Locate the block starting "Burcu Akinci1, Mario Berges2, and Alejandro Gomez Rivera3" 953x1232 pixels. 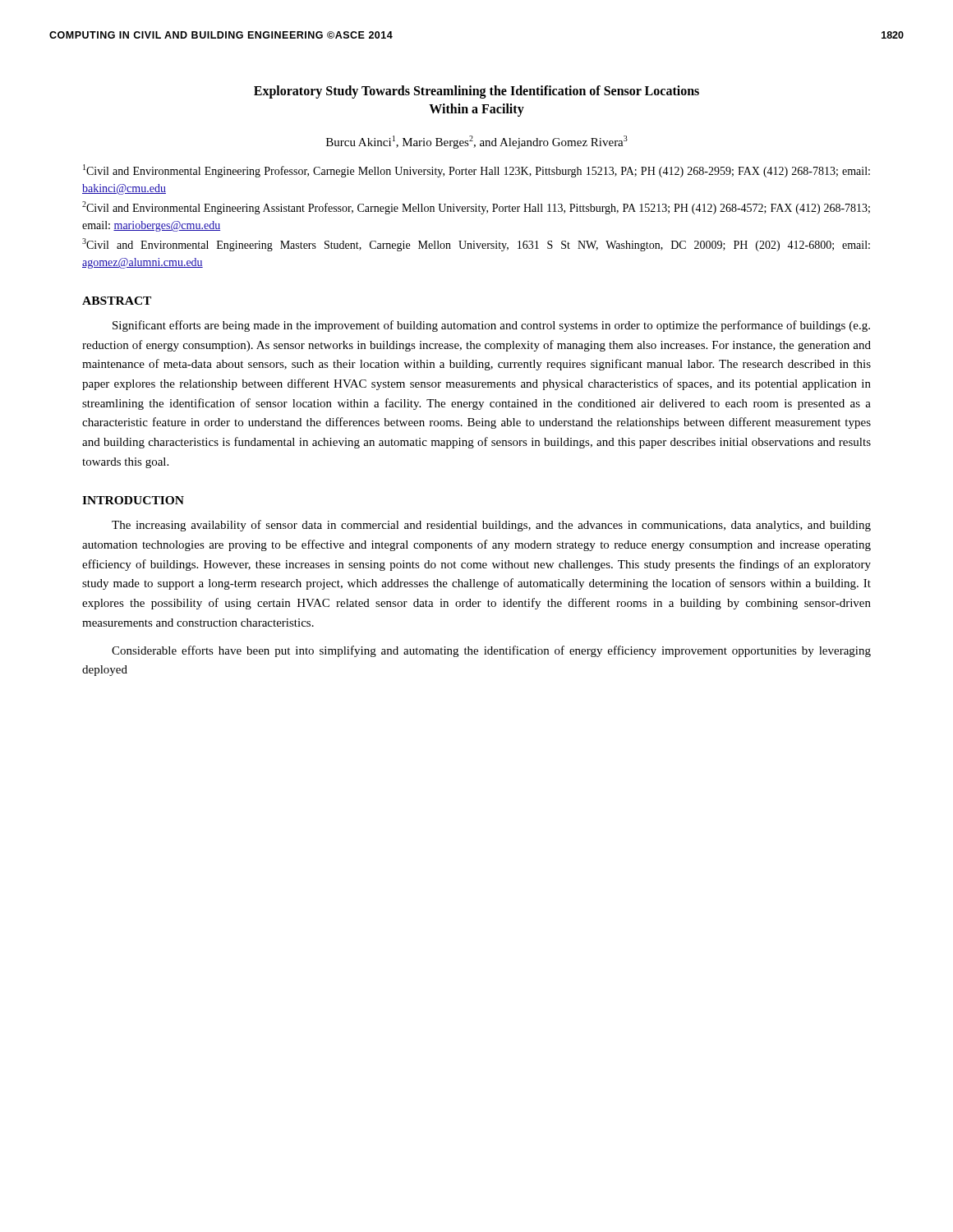[x=476, y=141]
